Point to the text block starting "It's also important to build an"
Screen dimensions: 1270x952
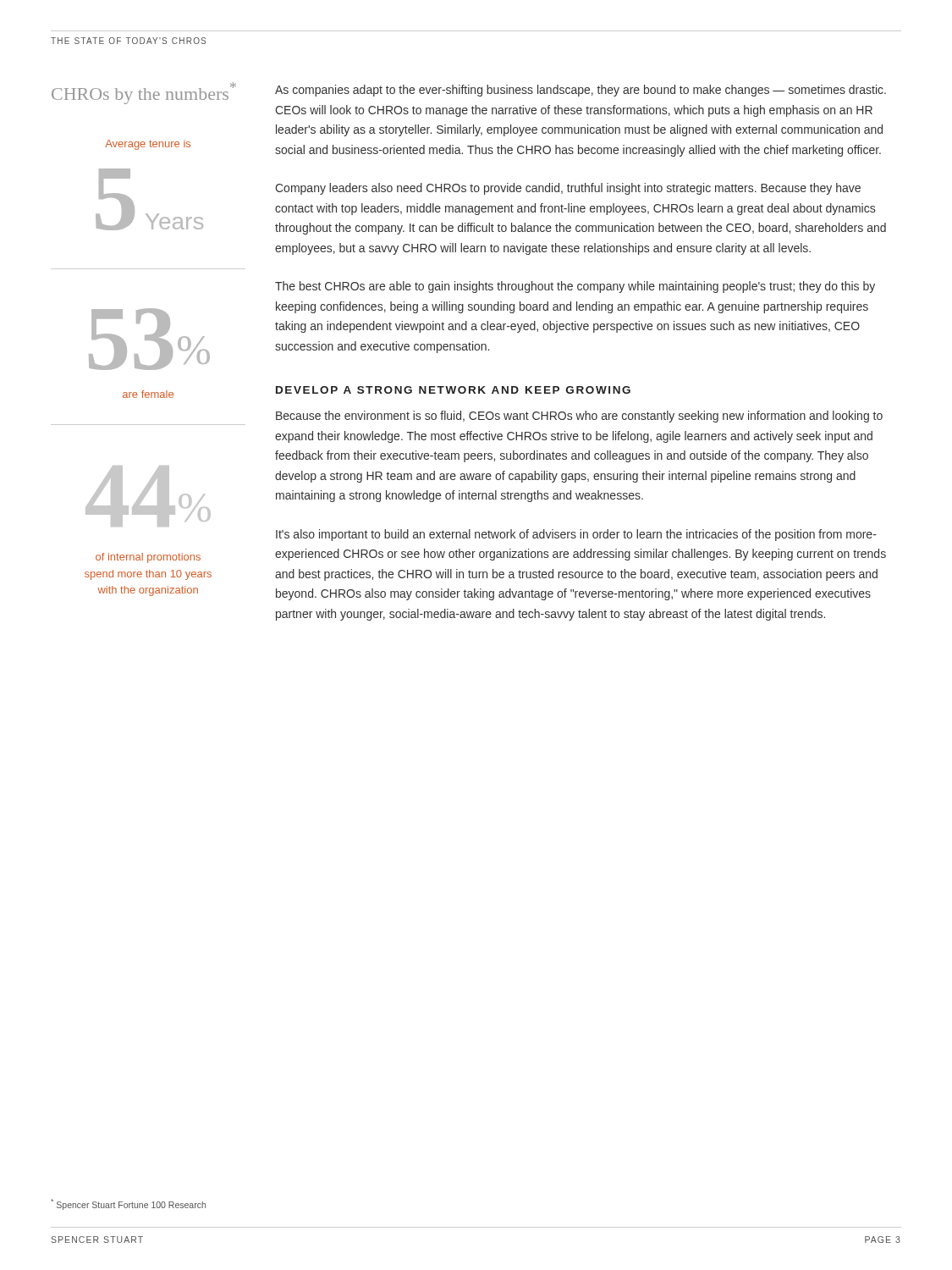pos(581,574)
